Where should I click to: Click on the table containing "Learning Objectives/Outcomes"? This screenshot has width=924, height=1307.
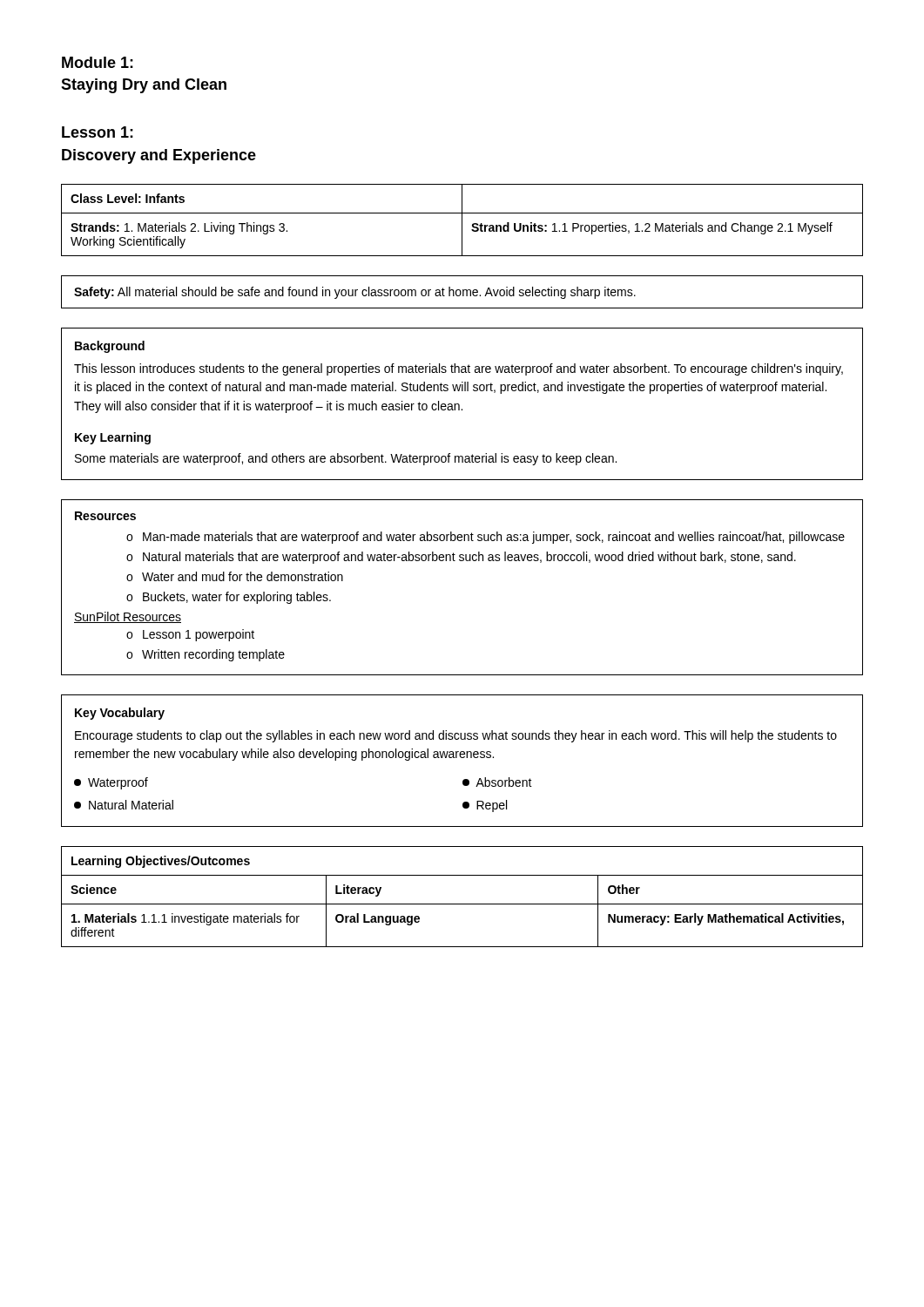[x=462, y=896]
